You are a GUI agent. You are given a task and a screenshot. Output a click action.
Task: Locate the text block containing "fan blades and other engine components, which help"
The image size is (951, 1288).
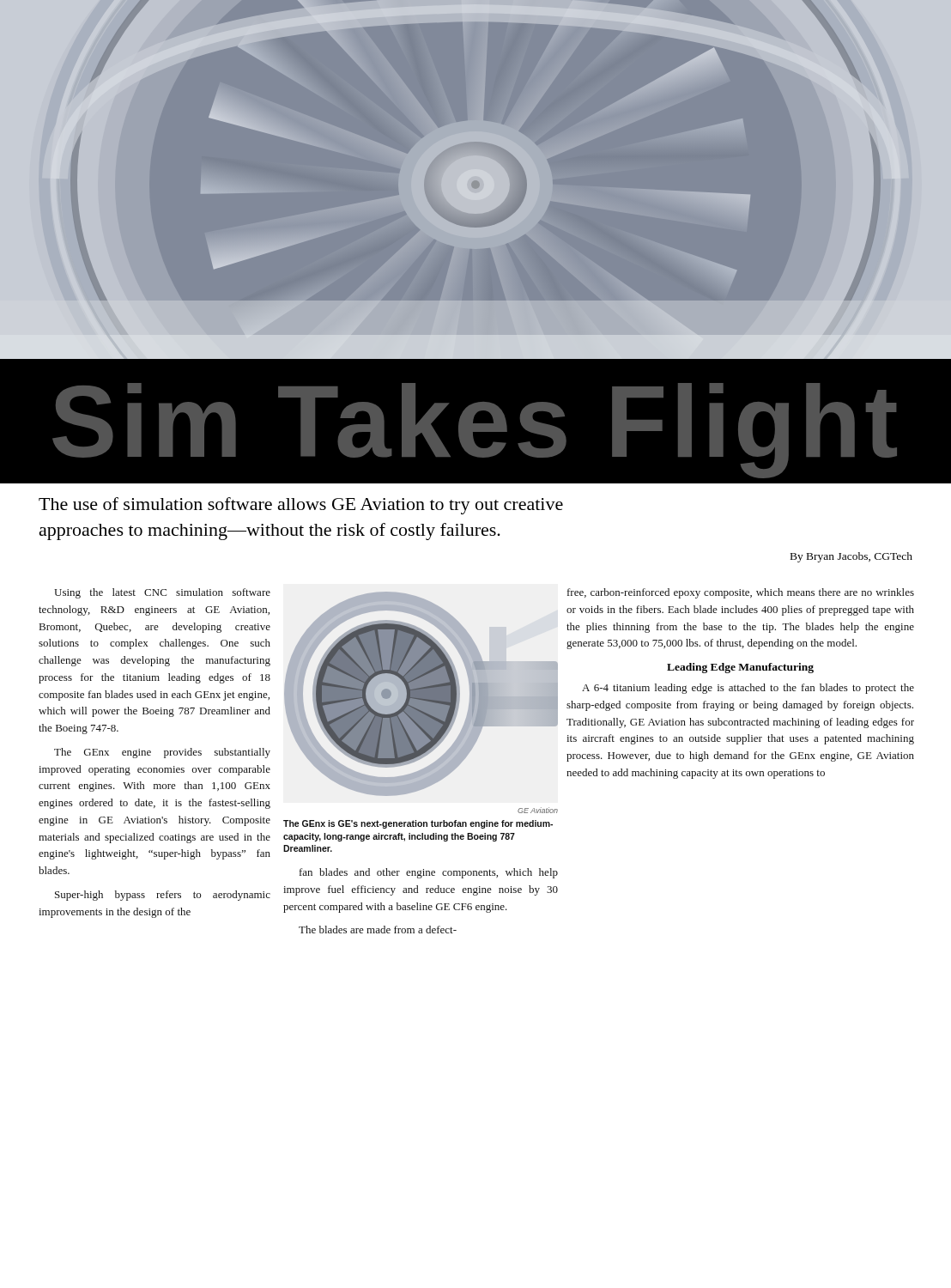[421, 901]
